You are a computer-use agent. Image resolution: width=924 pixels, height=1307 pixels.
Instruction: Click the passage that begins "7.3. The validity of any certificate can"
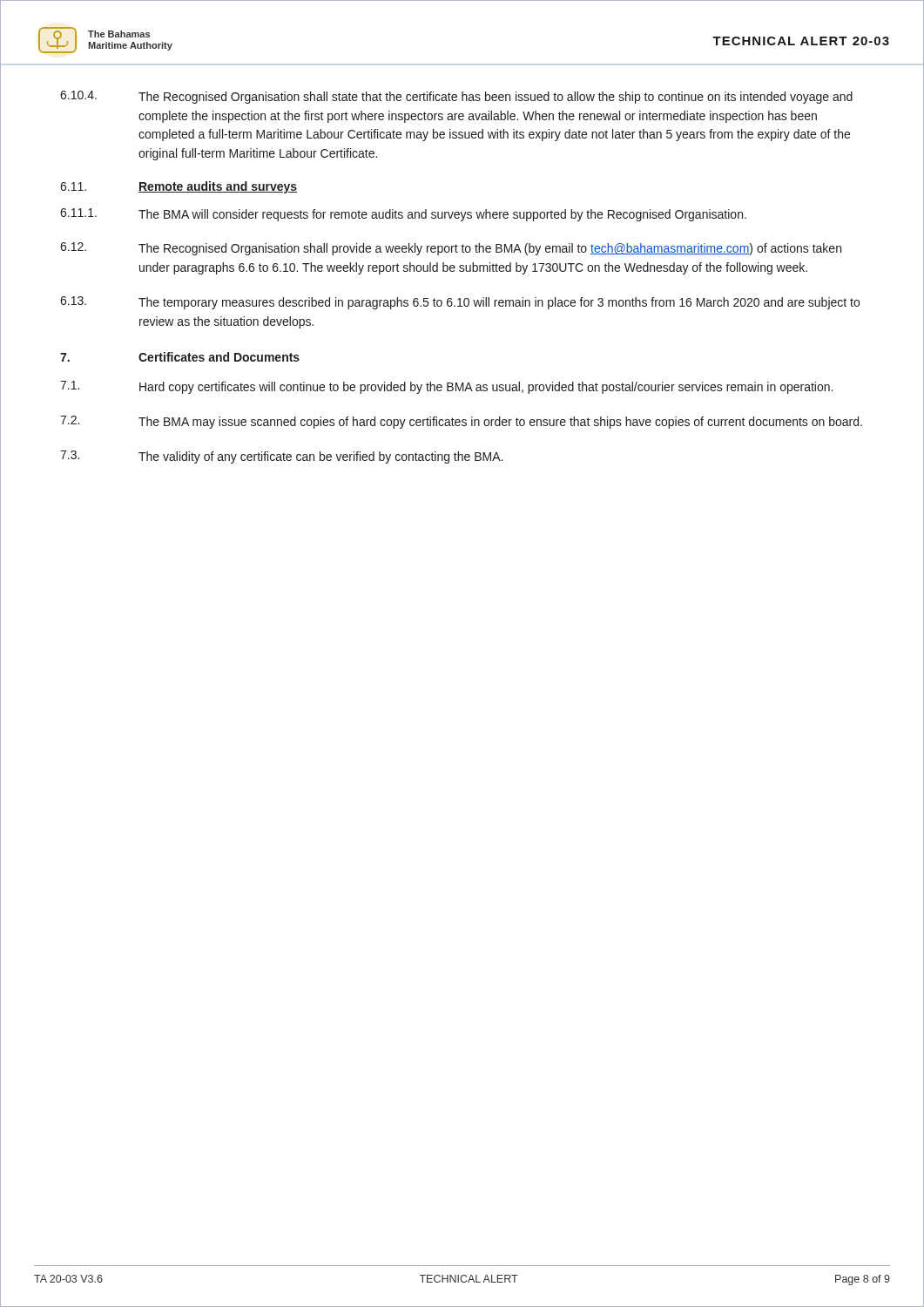(466, 457)
